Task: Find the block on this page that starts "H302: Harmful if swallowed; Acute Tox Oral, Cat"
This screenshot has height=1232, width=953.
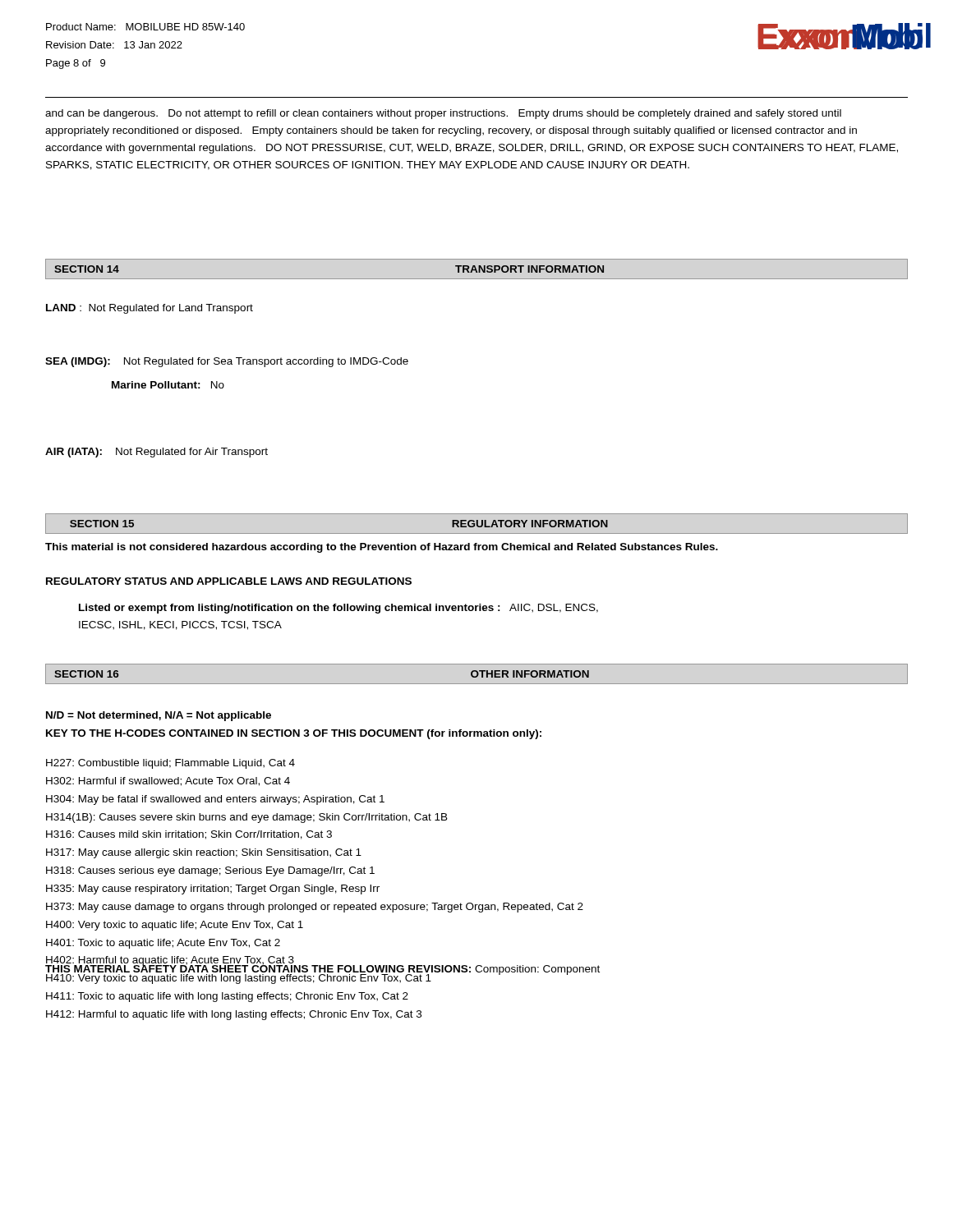Action: pos(168,781)
